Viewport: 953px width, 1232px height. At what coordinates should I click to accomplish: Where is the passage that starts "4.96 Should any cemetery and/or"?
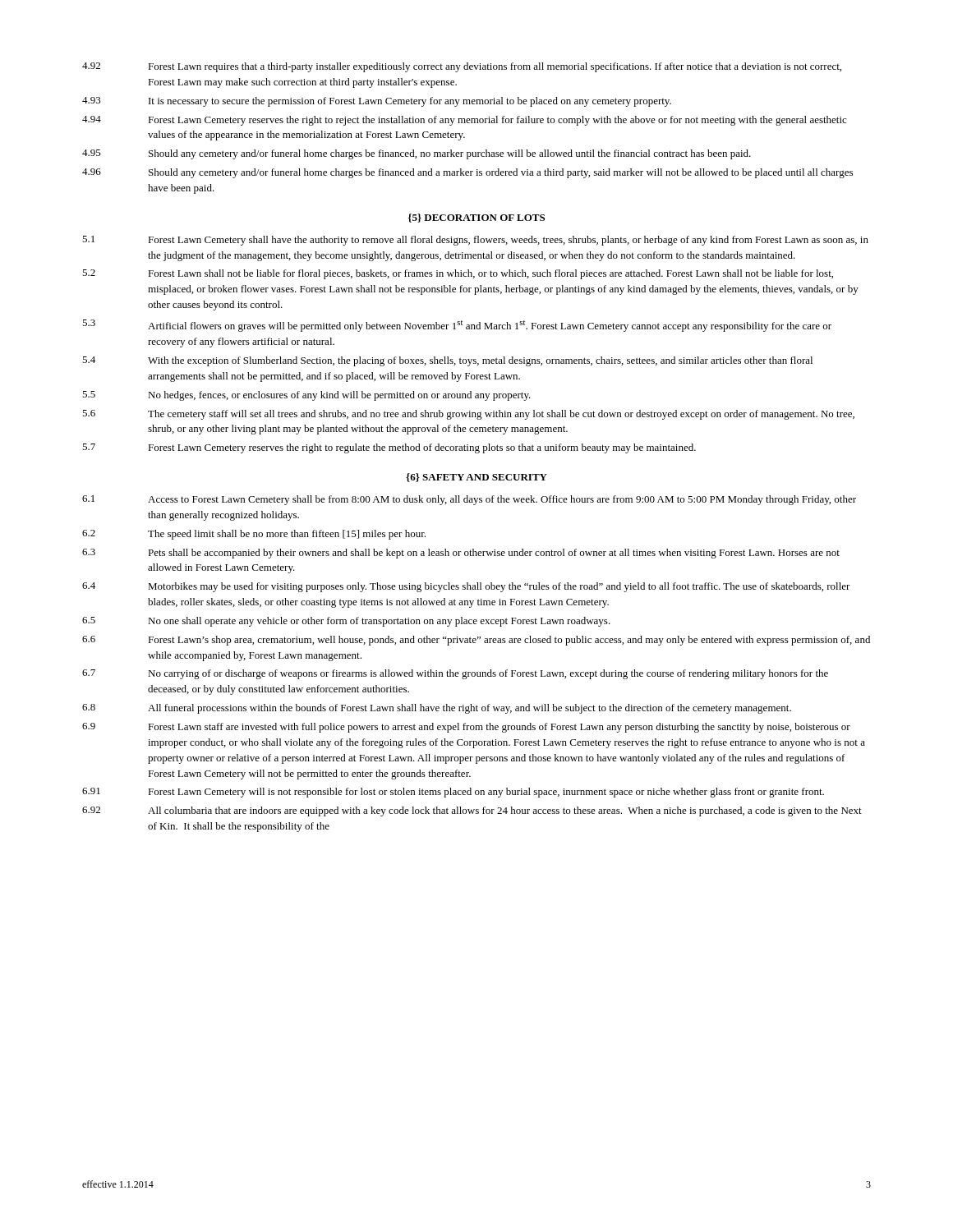click(x=476, y=181)
